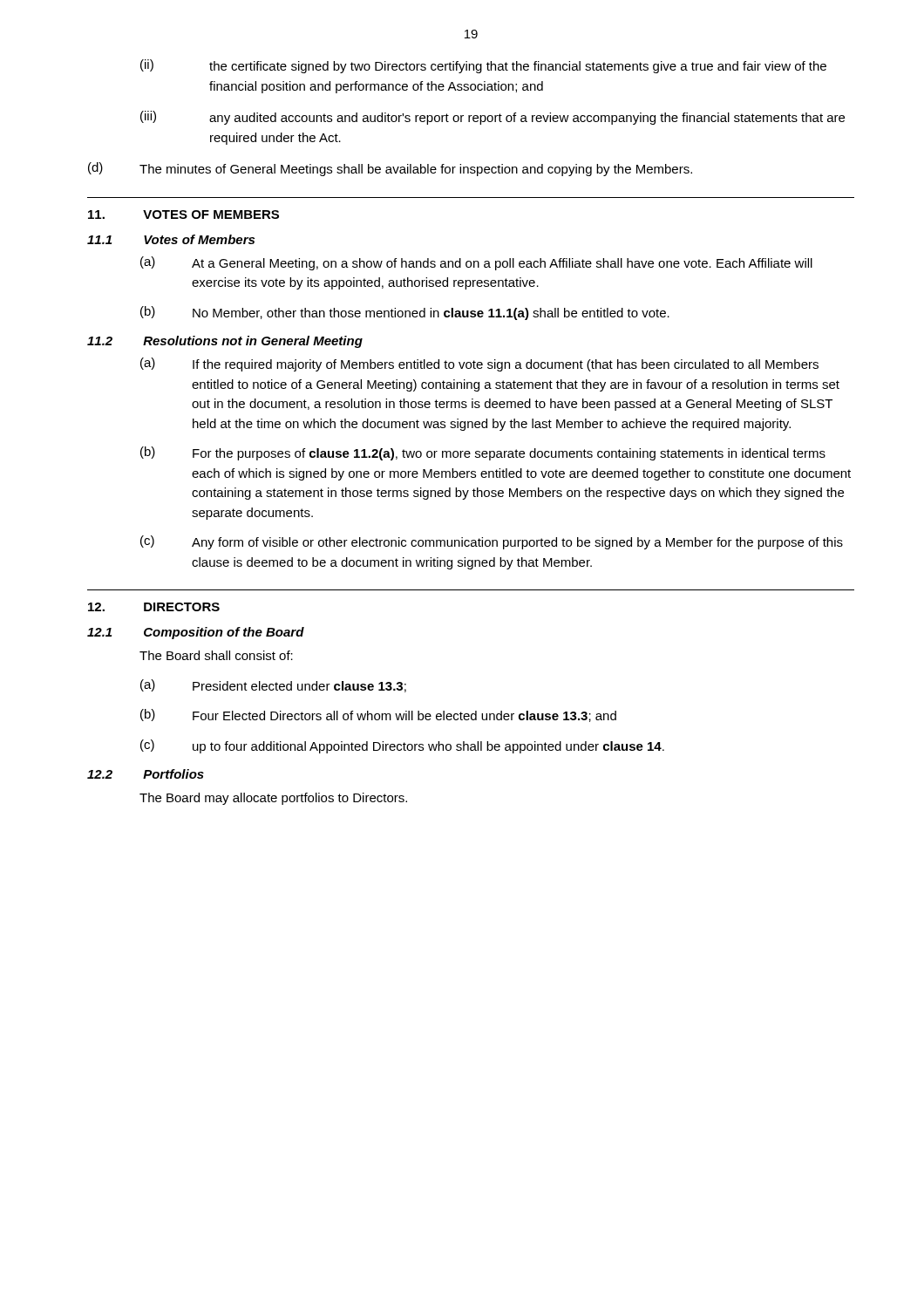The height and width of the screenshot is (1308, 924).
Task: Click on the list item with the text "(a) At a"
Action: coord(497,273)
